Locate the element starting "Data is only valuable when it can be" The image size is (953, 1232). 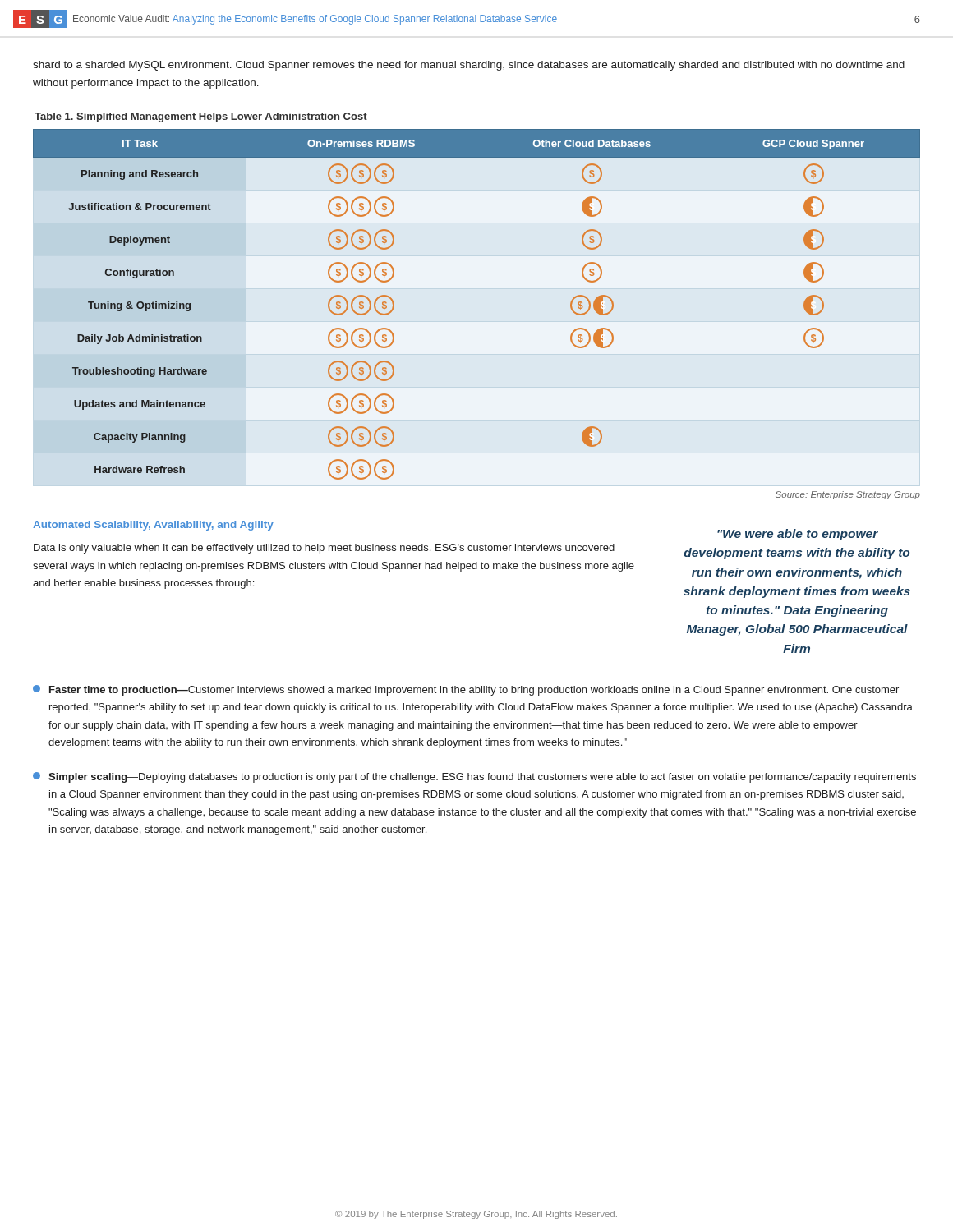(x=334, y=565)
